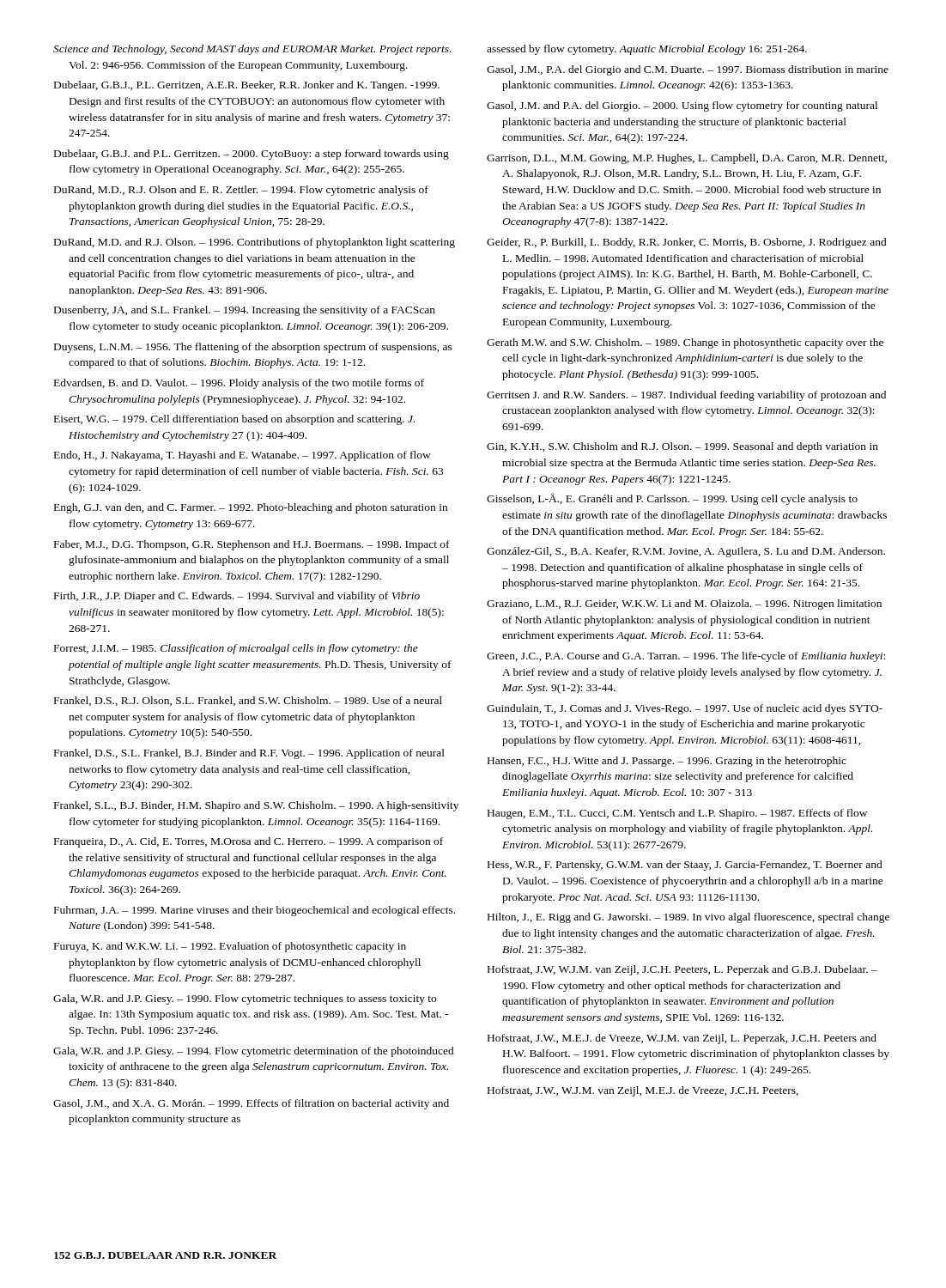The width and height of the screenshot is (946, 1288).
Task: Find the list item that reads "Hilton, J., E."
Action: (688, 933)
